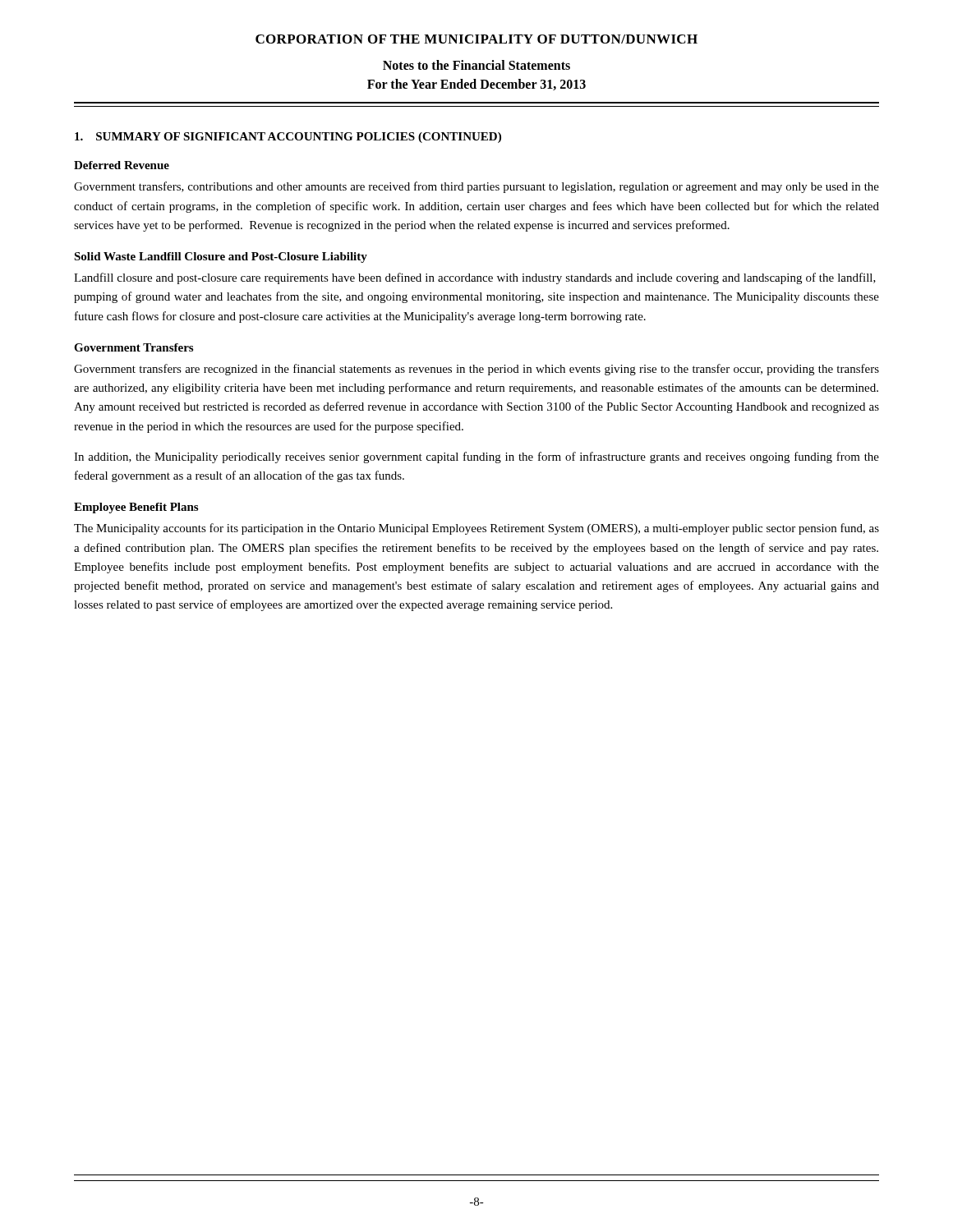Select the text block with the text "Landfill closure and post-closure care"

(476, 297)
